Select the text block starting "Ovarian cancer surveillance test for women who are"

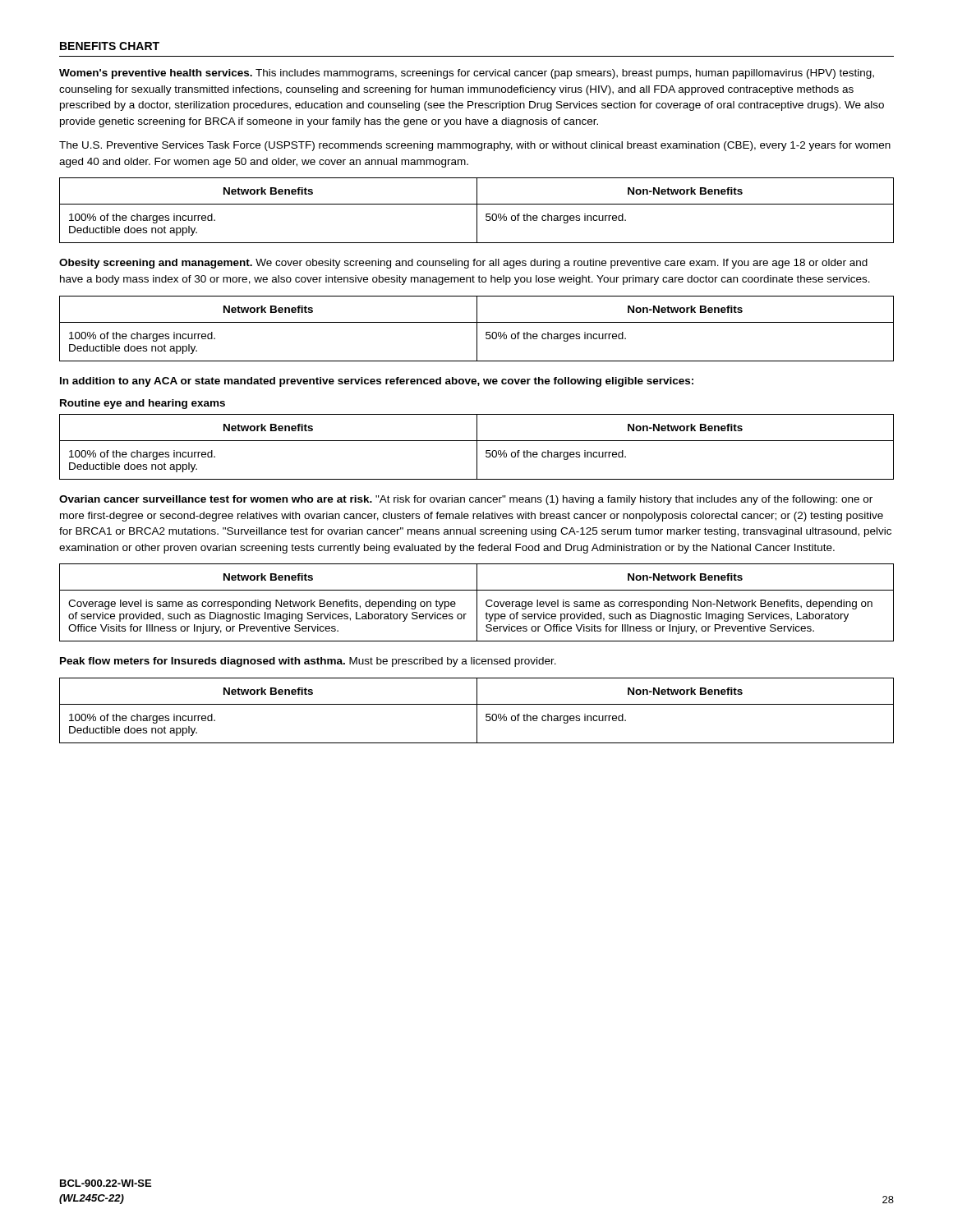[475, 523]
